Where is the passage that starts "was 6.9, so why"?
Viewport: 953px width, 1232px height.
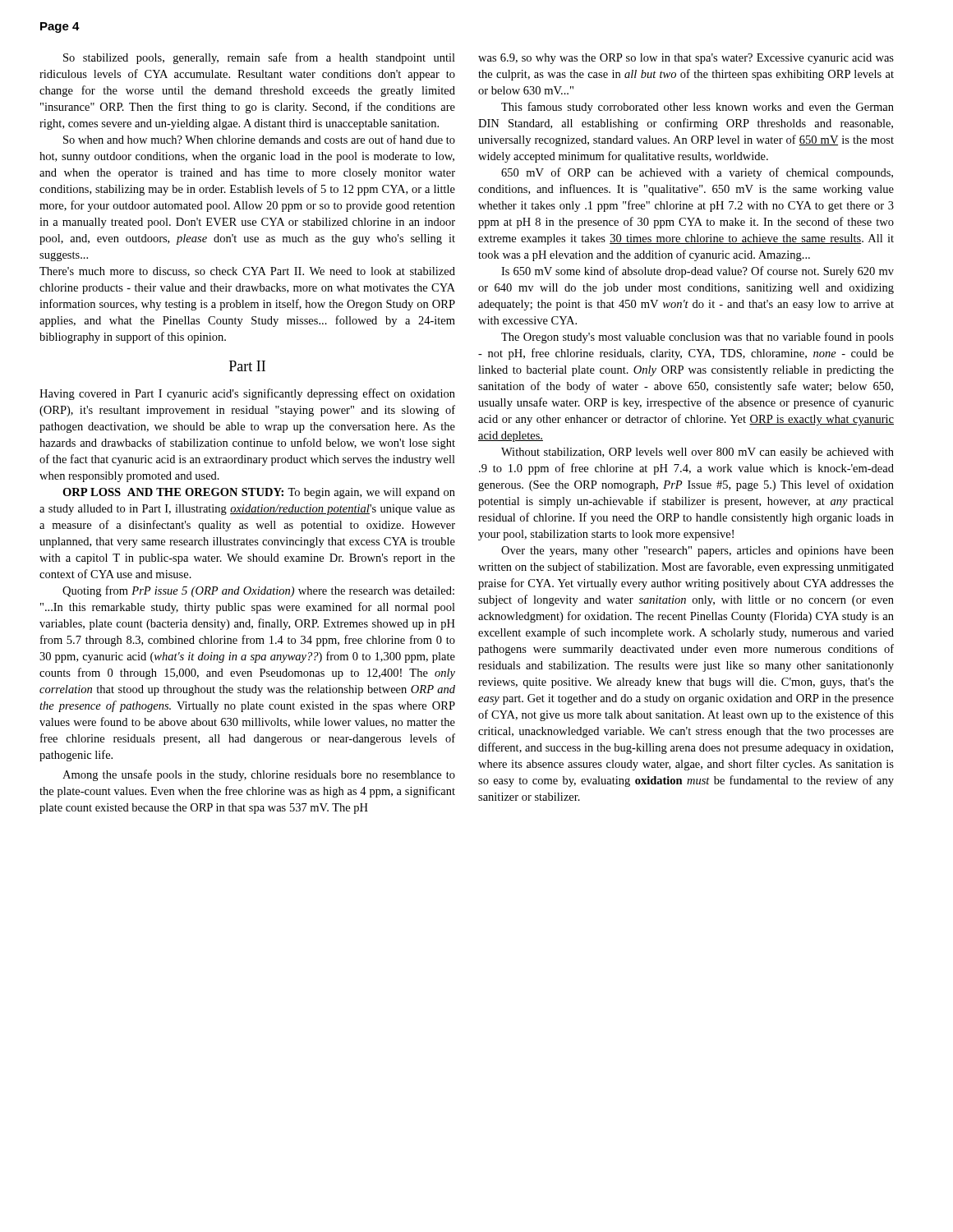tap(686, 74)
